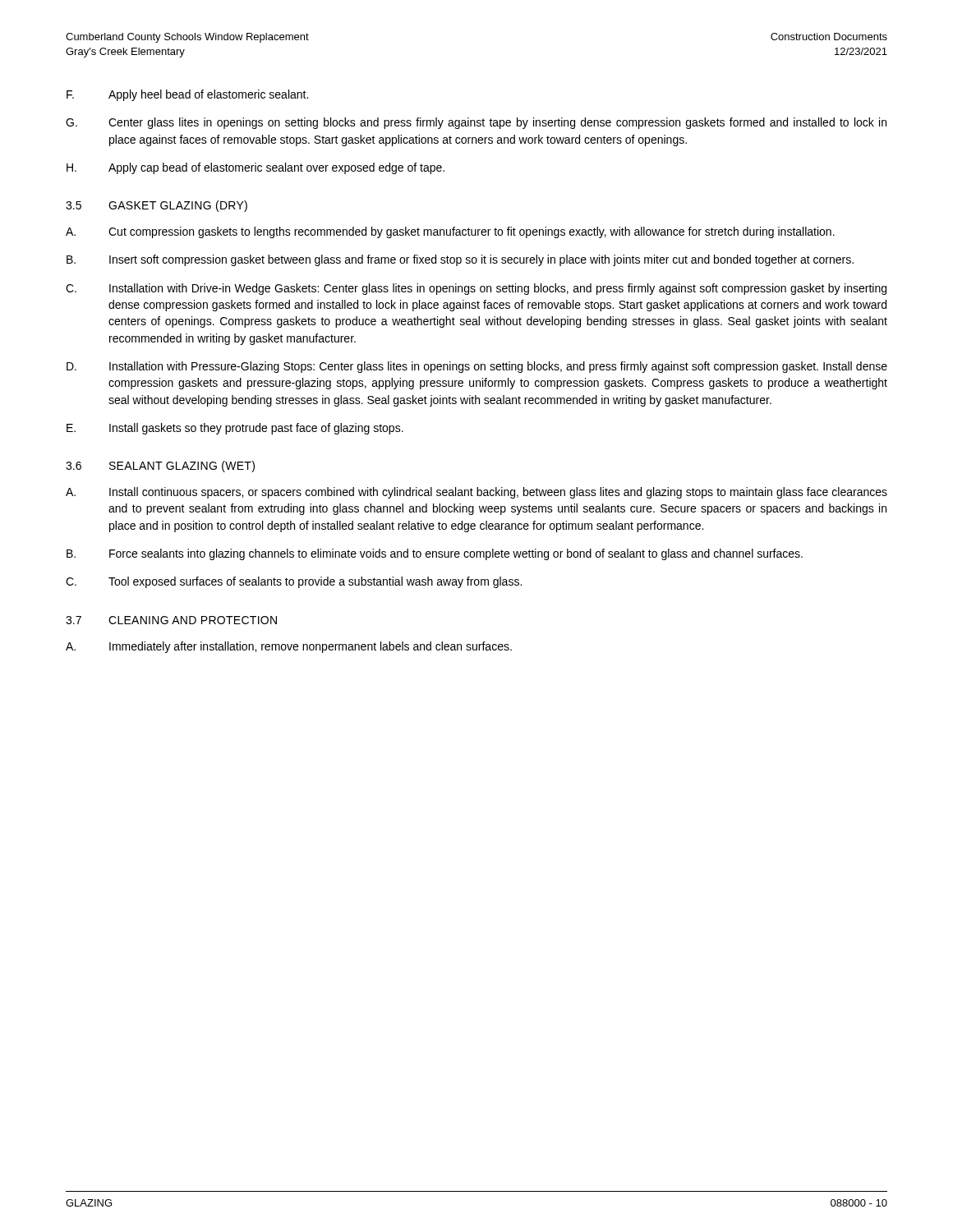Click on the list item that says "C. Tool exposed"
Image resolution: width=953 pixels, height=1232 pixels.
pos(476,582)
